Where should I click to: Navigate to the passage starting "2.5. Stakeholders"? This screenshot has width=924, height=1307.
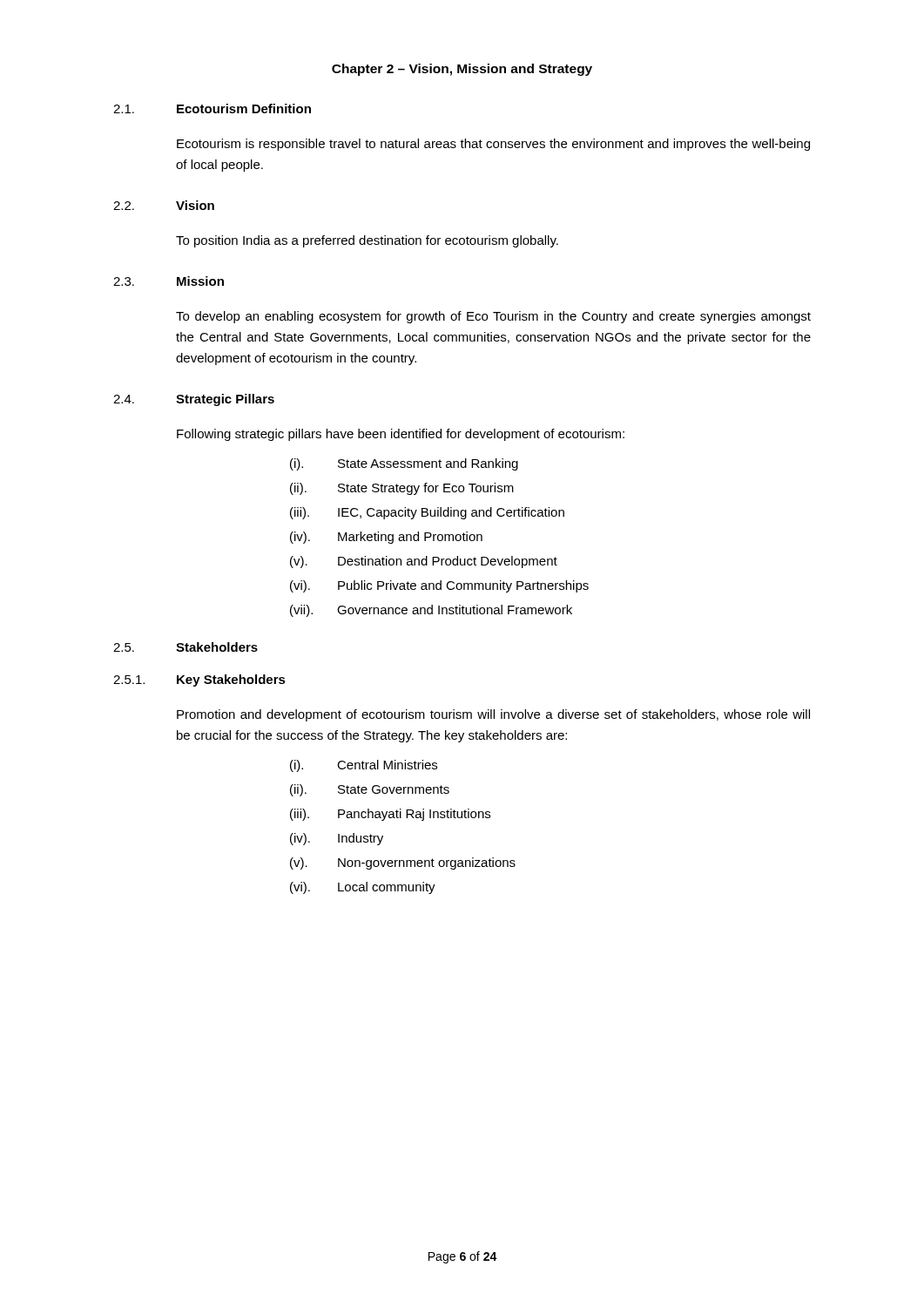pyautogui.click(x=185, y=647)
